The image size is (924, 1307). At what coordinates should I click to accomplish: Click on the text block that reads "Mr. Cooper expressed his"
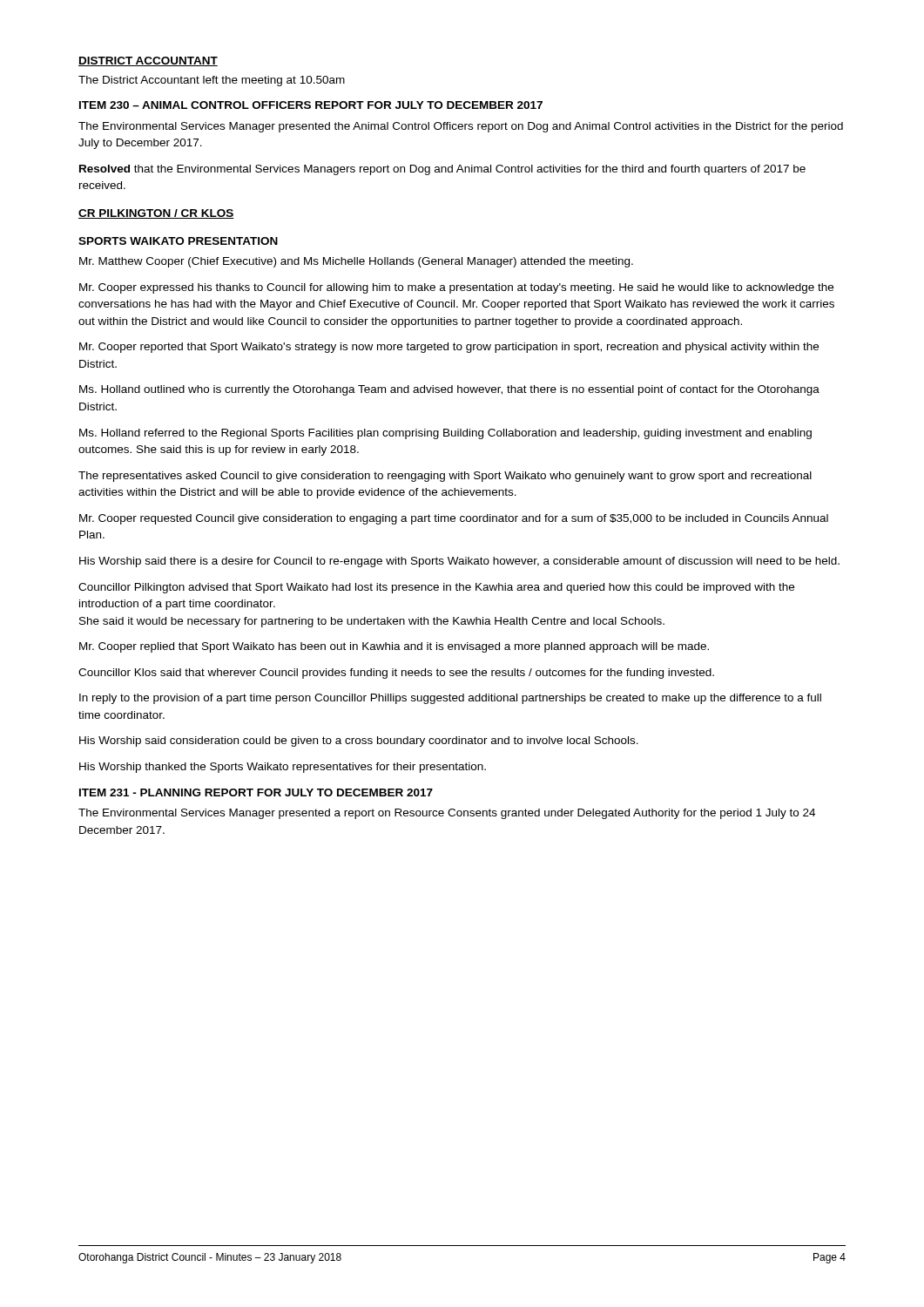[462, 304]
